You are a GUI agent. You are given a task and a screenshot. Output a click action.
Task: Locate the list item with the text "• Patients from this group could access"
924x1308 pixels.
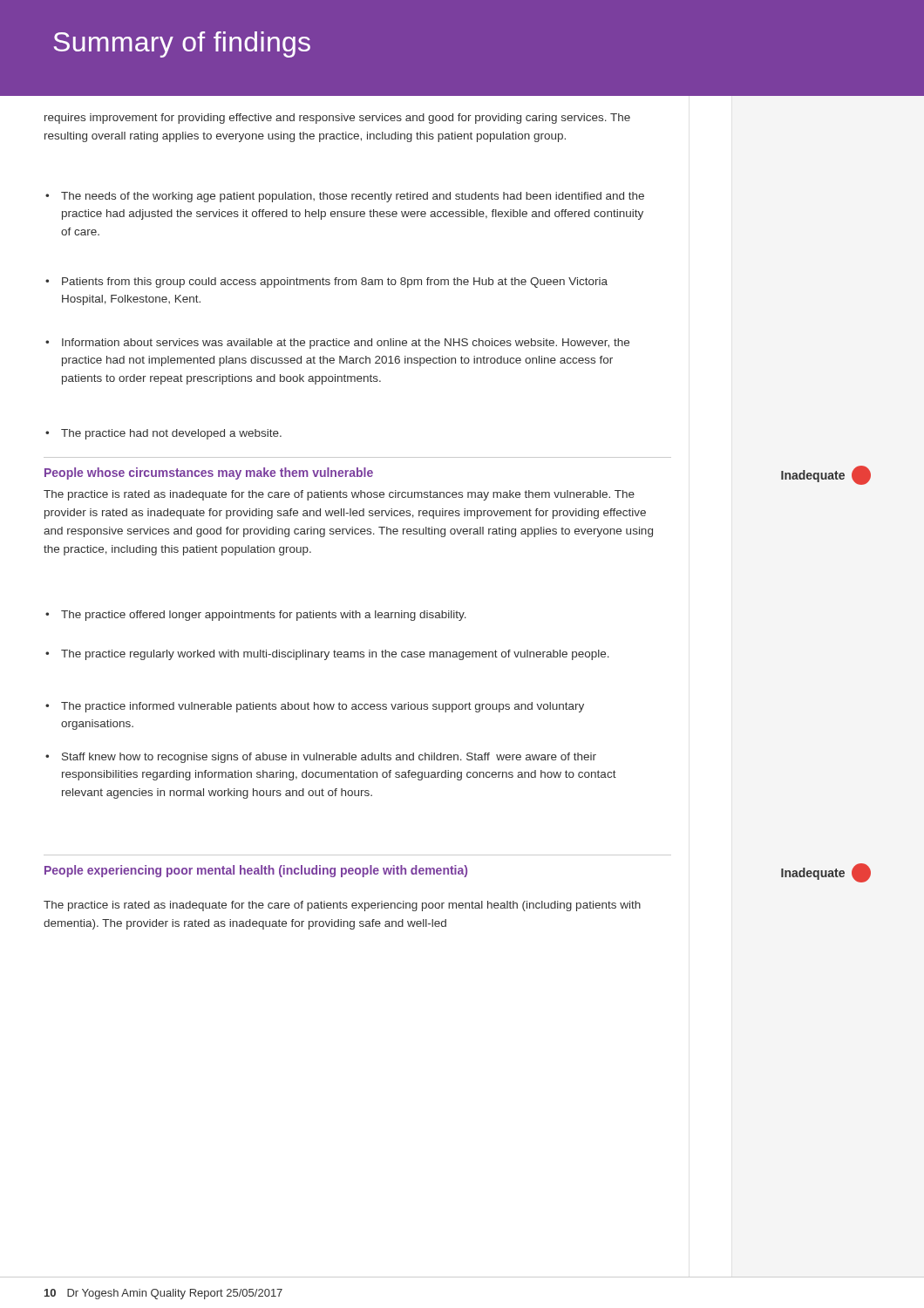point(326,289)
